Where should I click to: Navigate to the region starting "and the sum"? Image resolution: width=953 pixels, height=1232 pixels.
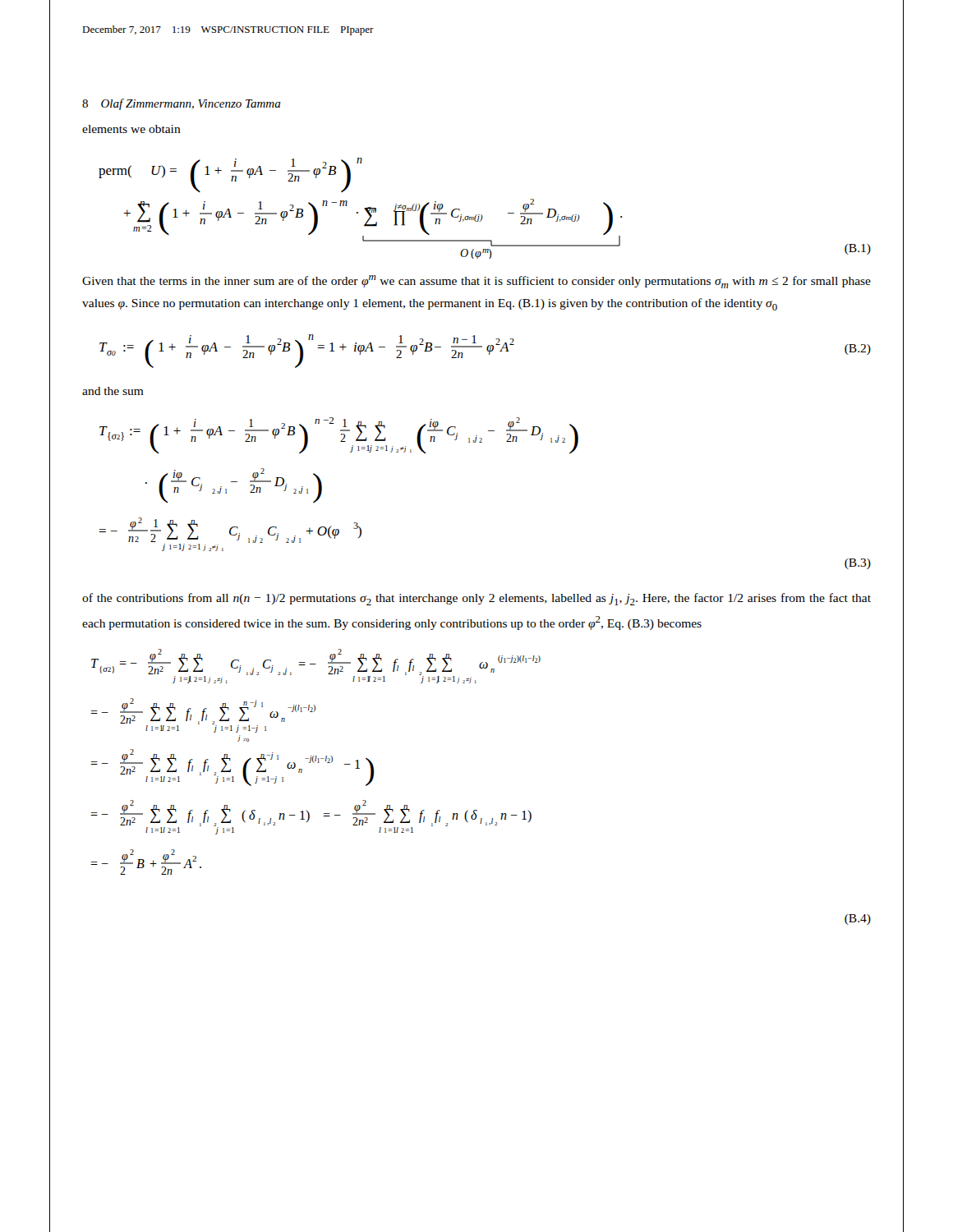point(113,391)
